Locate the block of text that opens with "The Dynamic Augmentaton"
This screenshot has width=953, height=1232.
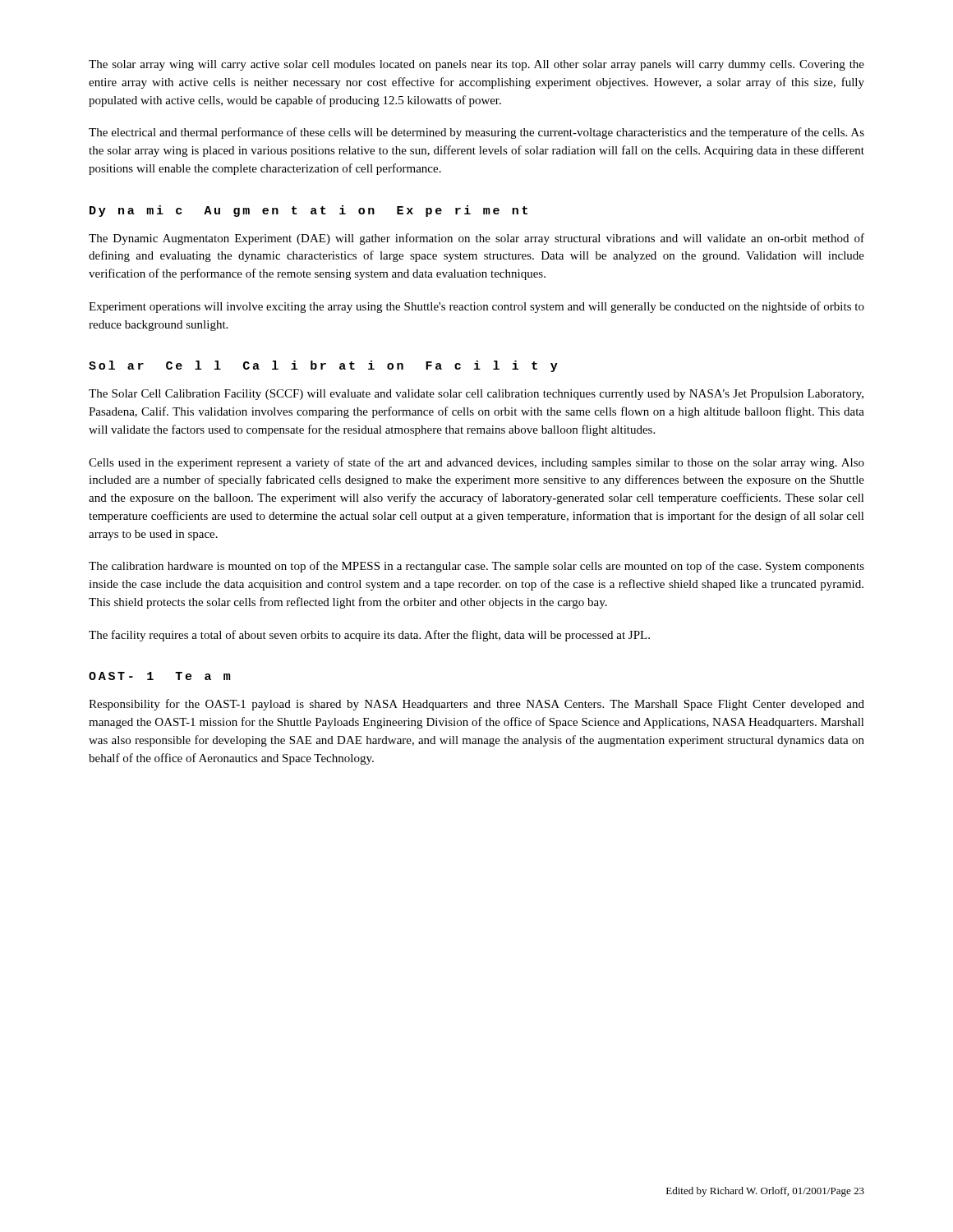(x=476, y=256)
